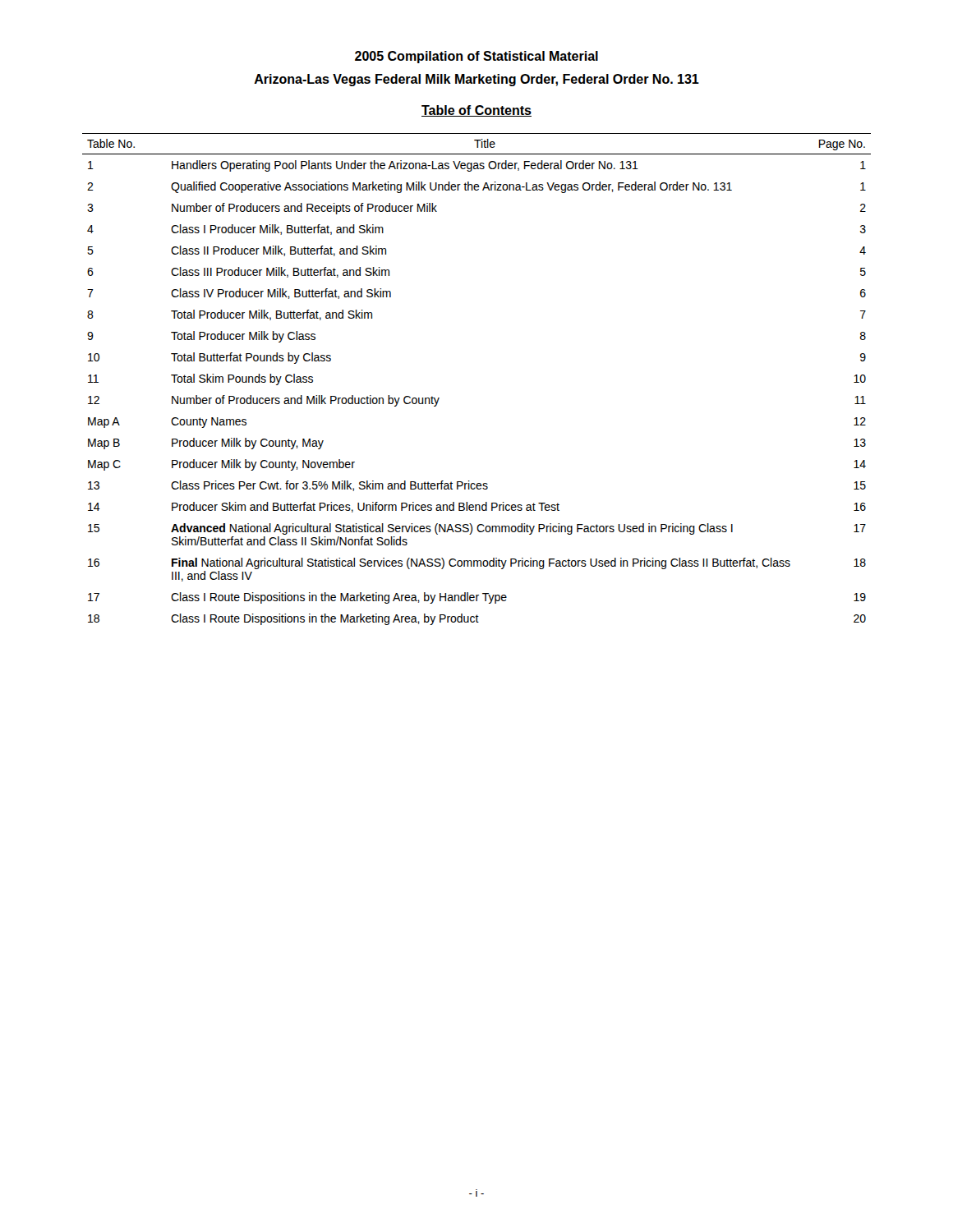Select the title that reads "2005 Compilation of Statistical Material"

(476, 56)
